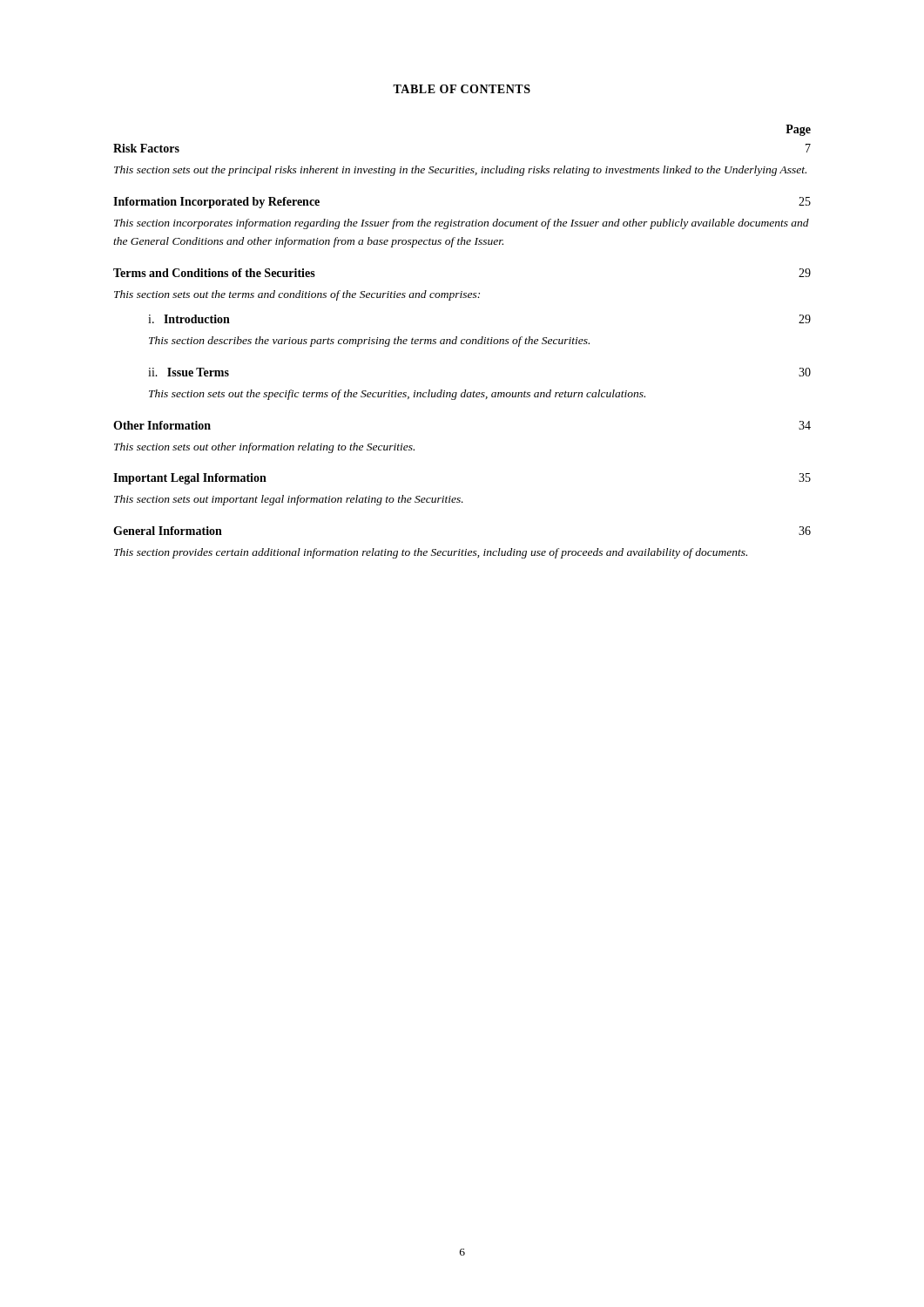Image resolution: width=924 pixels, height=1307 pixels.
Task: Find the text starting "Important Legal Information 35"
Action: (x=185, y=479)
